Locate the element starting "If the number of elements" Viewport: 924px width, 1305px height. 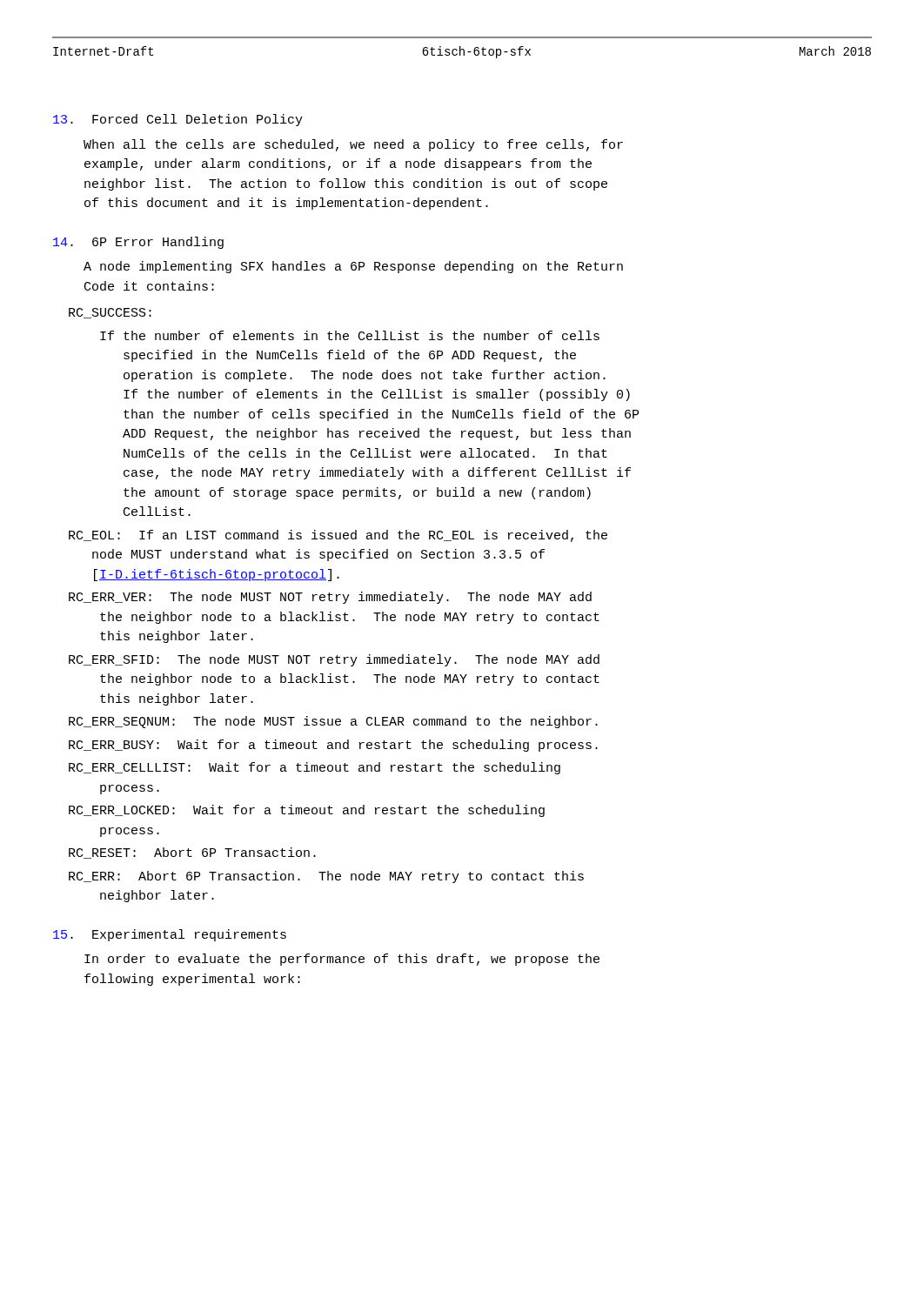[x=369, y=425]
